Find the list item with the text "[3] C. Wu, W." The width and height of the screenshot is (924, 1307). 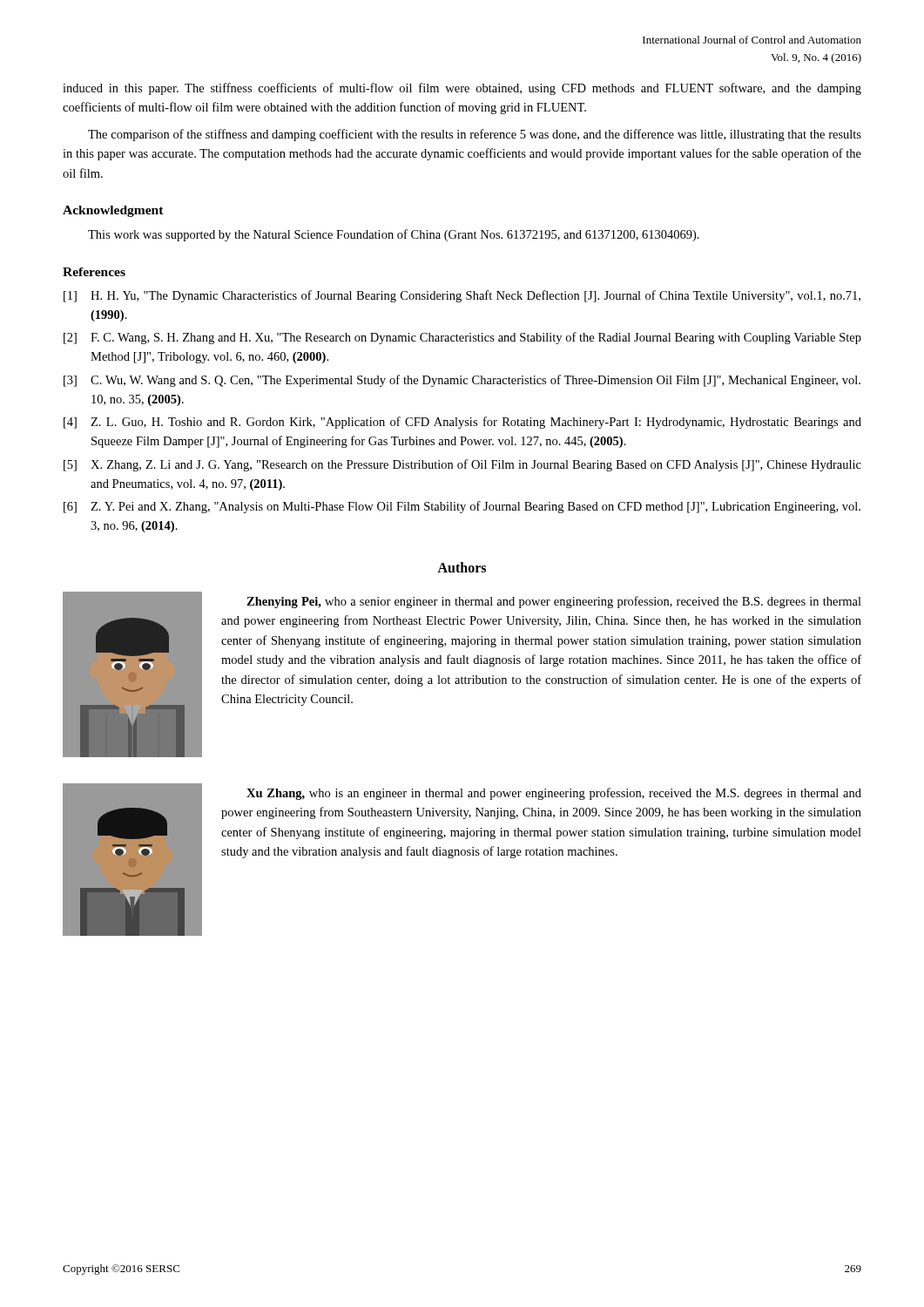(x=462, y=390)
